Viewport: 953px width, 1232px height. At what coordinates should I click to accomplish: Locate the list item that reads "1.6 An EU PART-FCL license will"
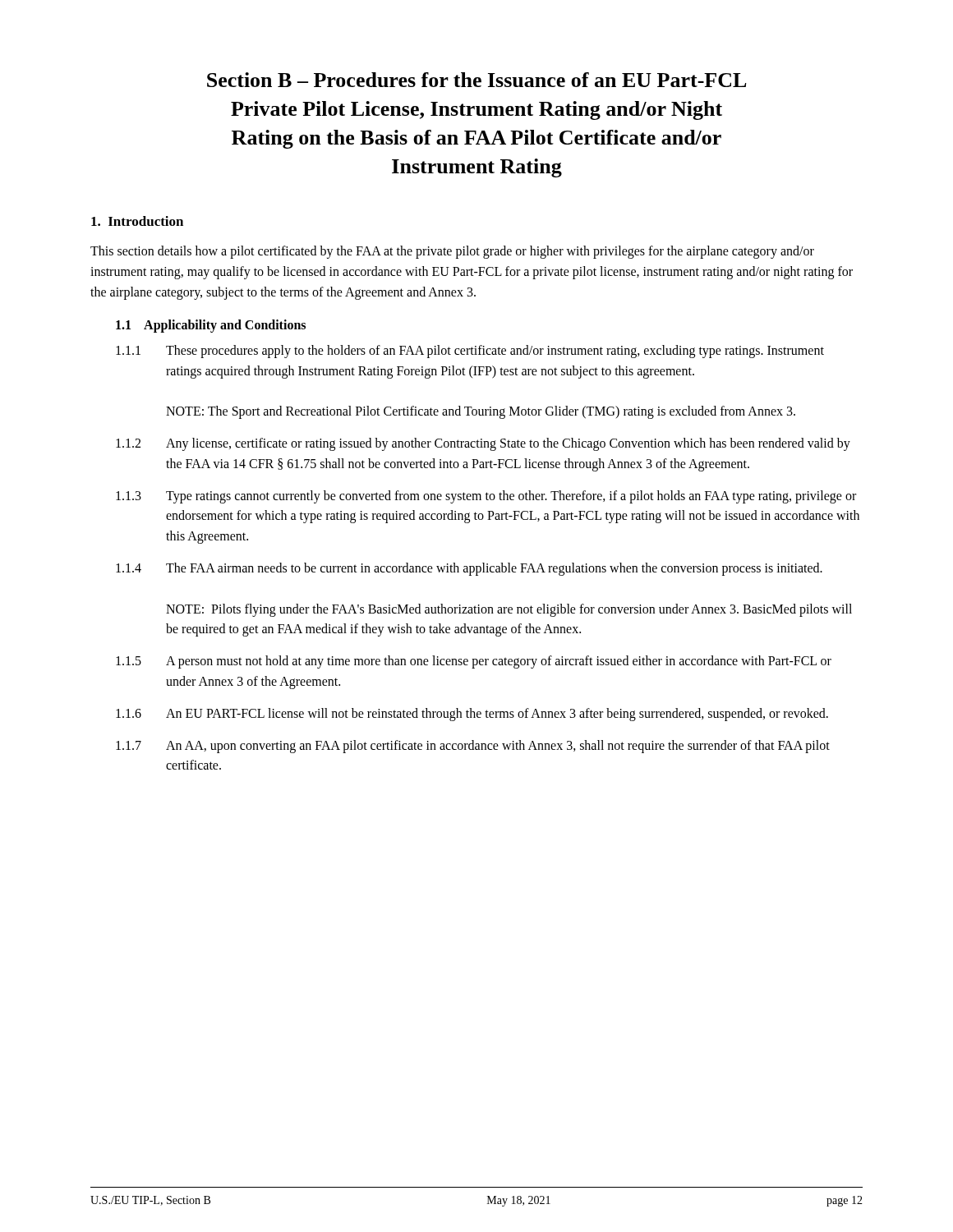point(489,714)
